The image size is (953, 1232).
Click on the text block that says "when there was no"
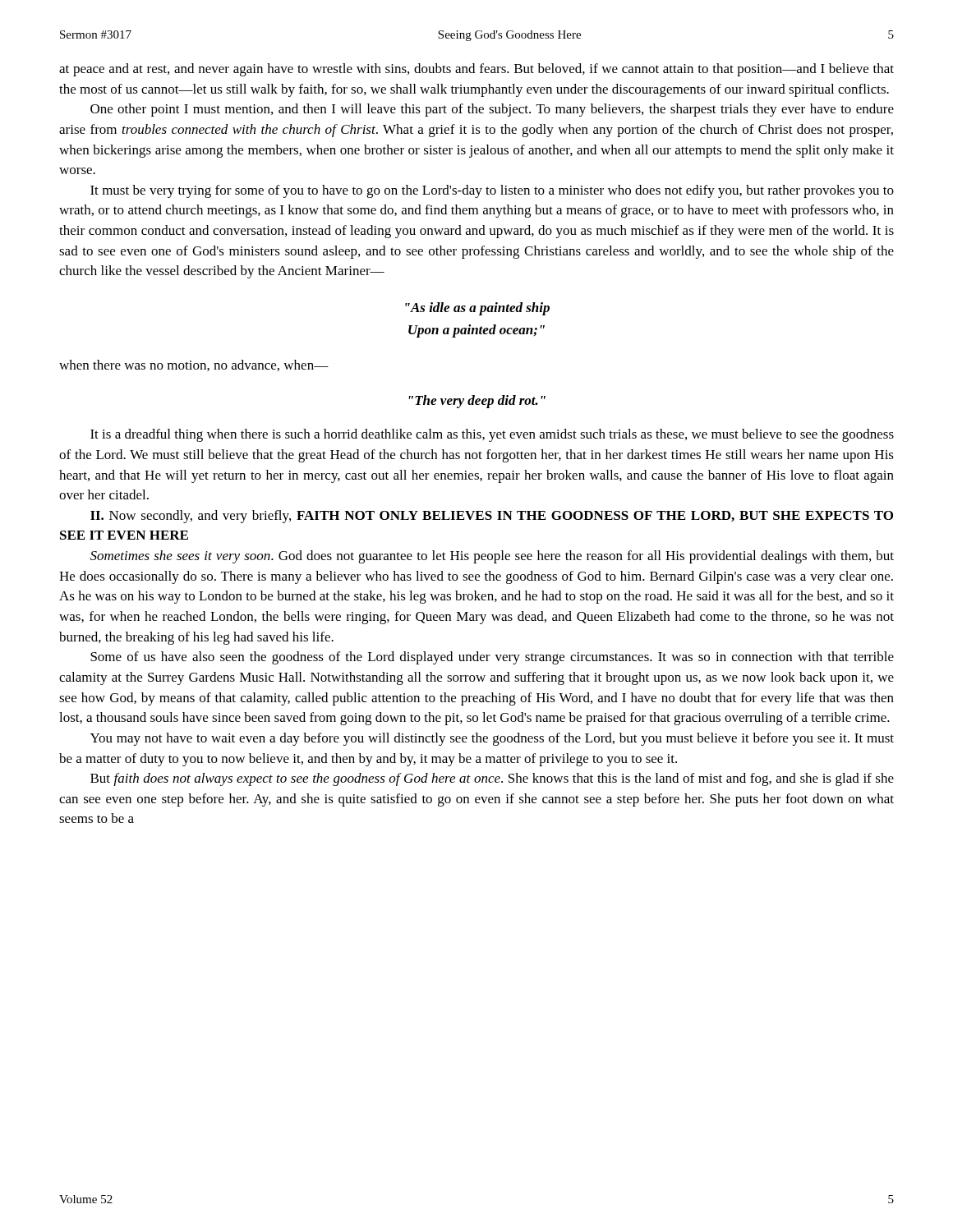(x=194, y=365)
